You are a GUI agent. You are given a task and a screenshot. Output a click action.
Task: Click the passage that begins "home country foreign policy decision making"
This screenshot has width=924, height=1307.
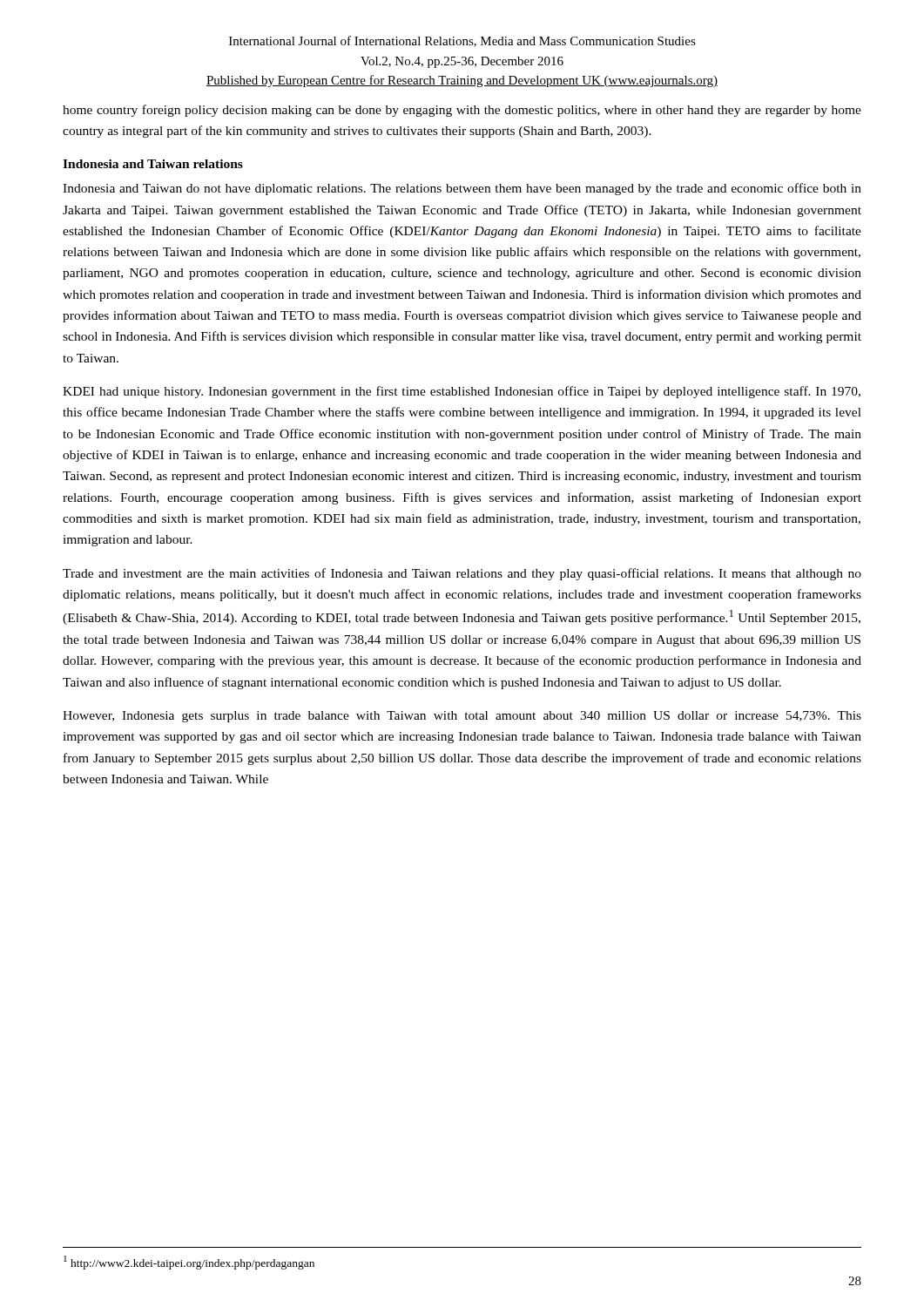coord(462,120)
